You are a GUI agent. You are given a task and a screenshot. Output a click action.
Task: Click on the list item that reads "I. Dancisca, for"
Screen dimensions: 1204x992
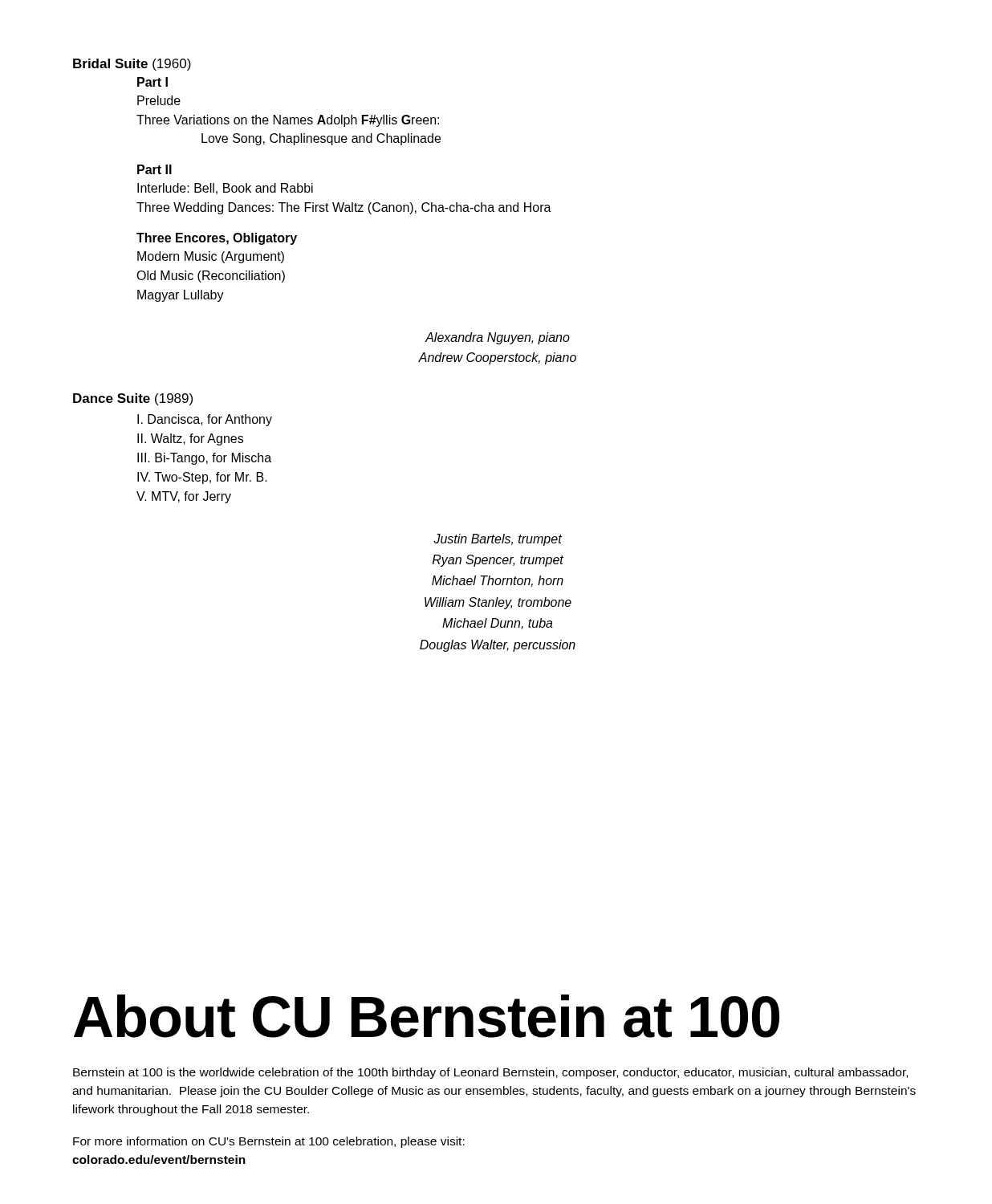[x=204, y=419]
